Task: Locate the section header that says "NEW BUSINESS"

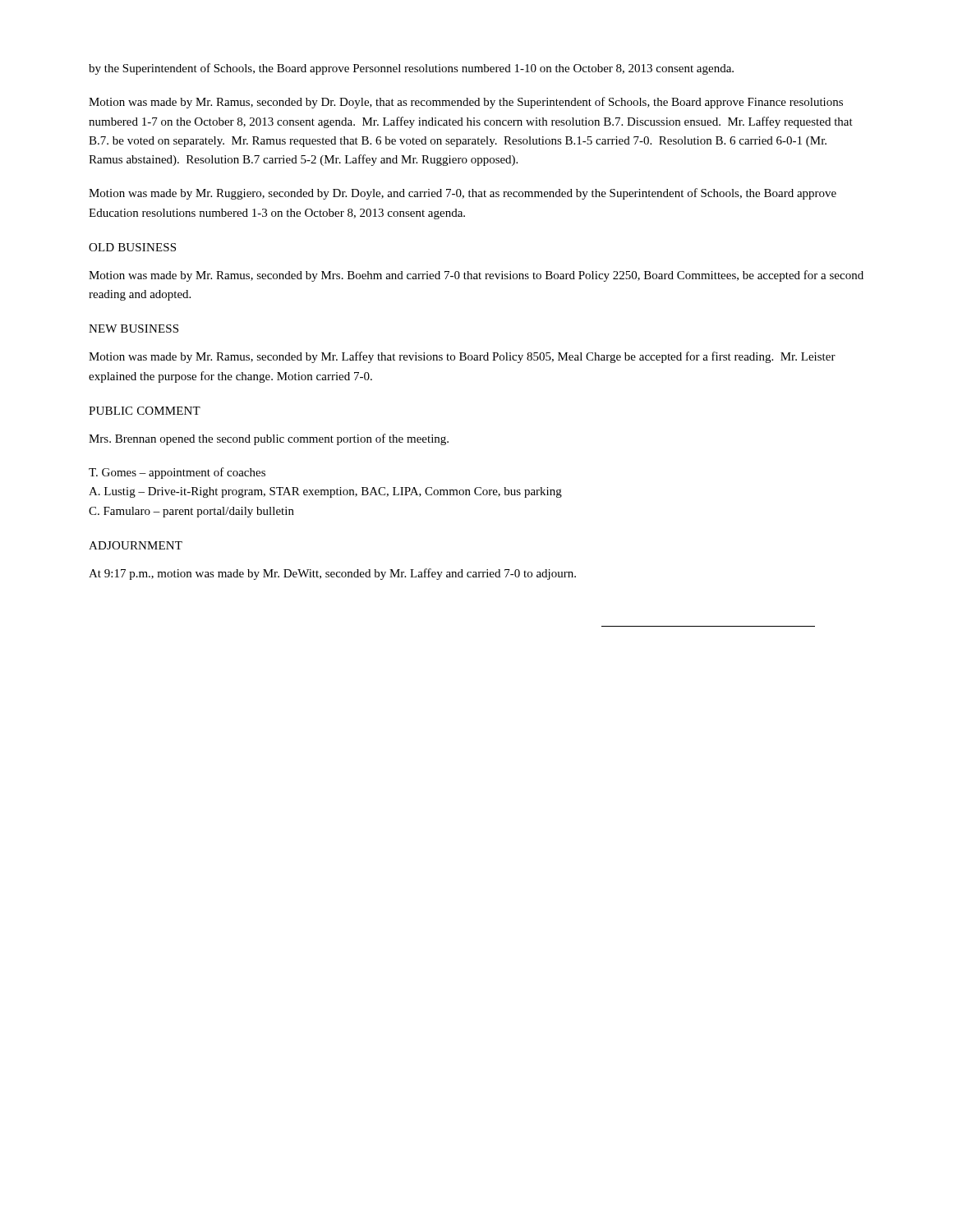Action: coord(134,329)
